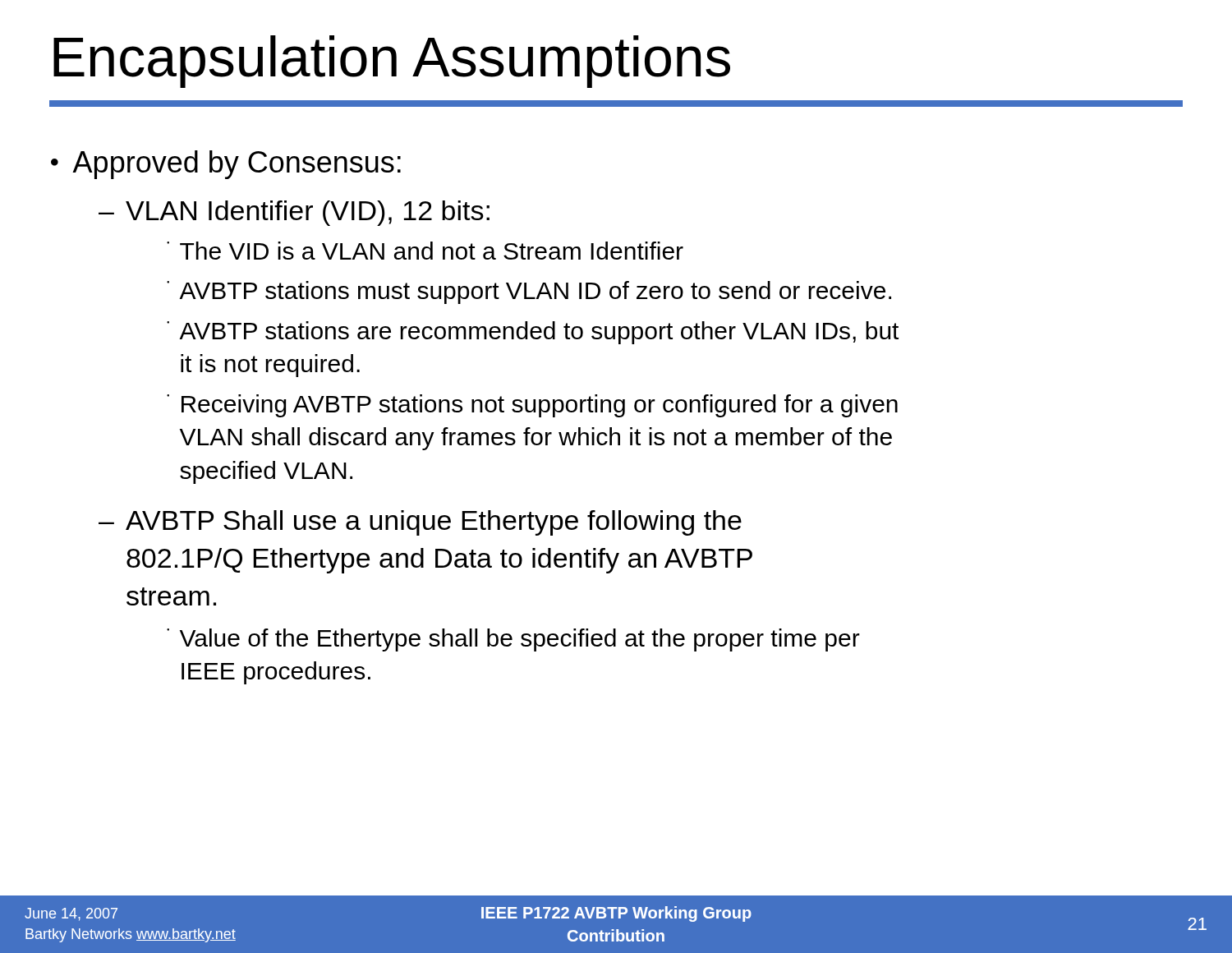Find the block on this page that starts "• Value of"
1232x953 pixels.
[x=513, y=655]
